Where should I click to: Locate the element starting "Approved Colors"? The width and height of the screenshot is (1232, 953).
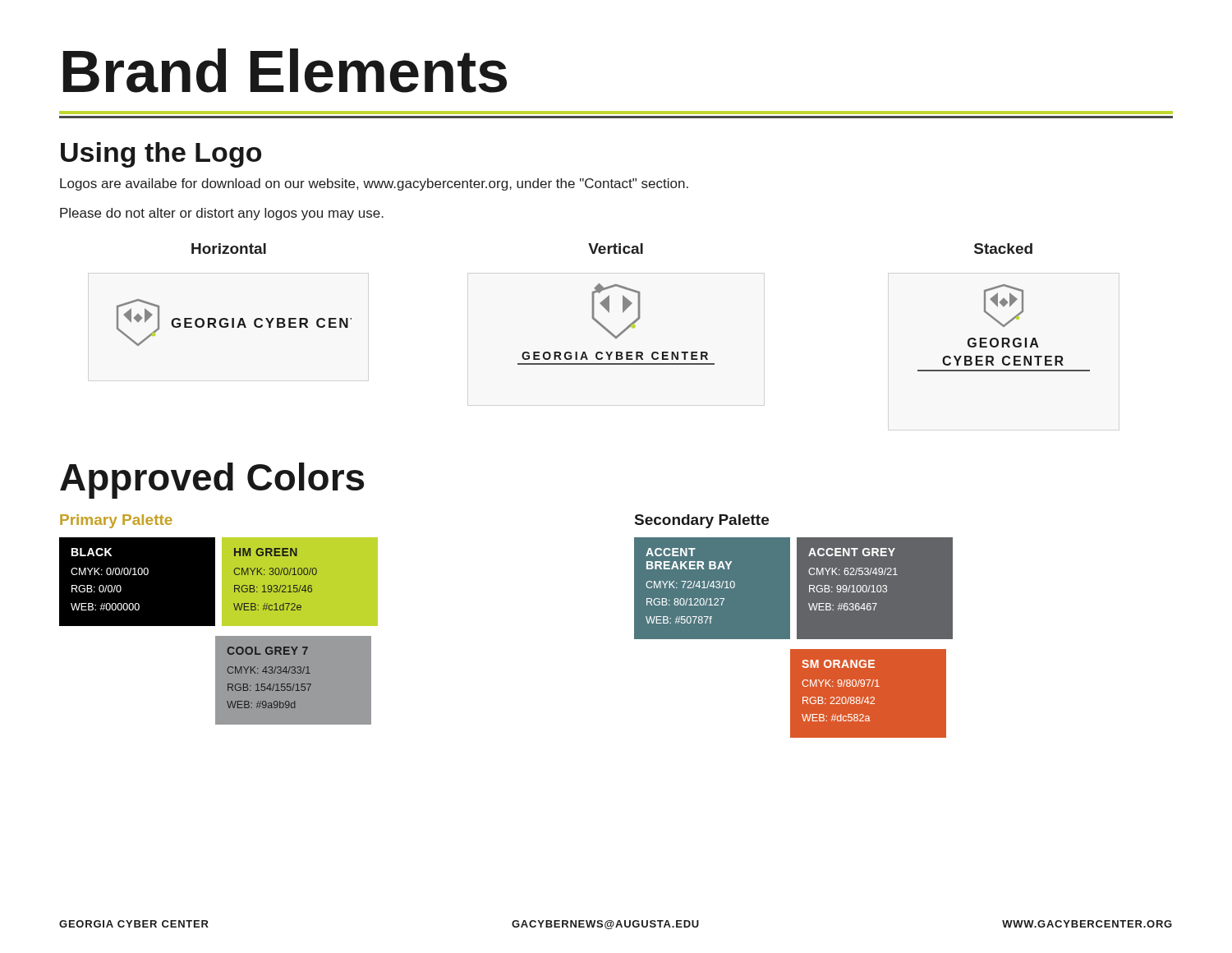coord(212,481)
